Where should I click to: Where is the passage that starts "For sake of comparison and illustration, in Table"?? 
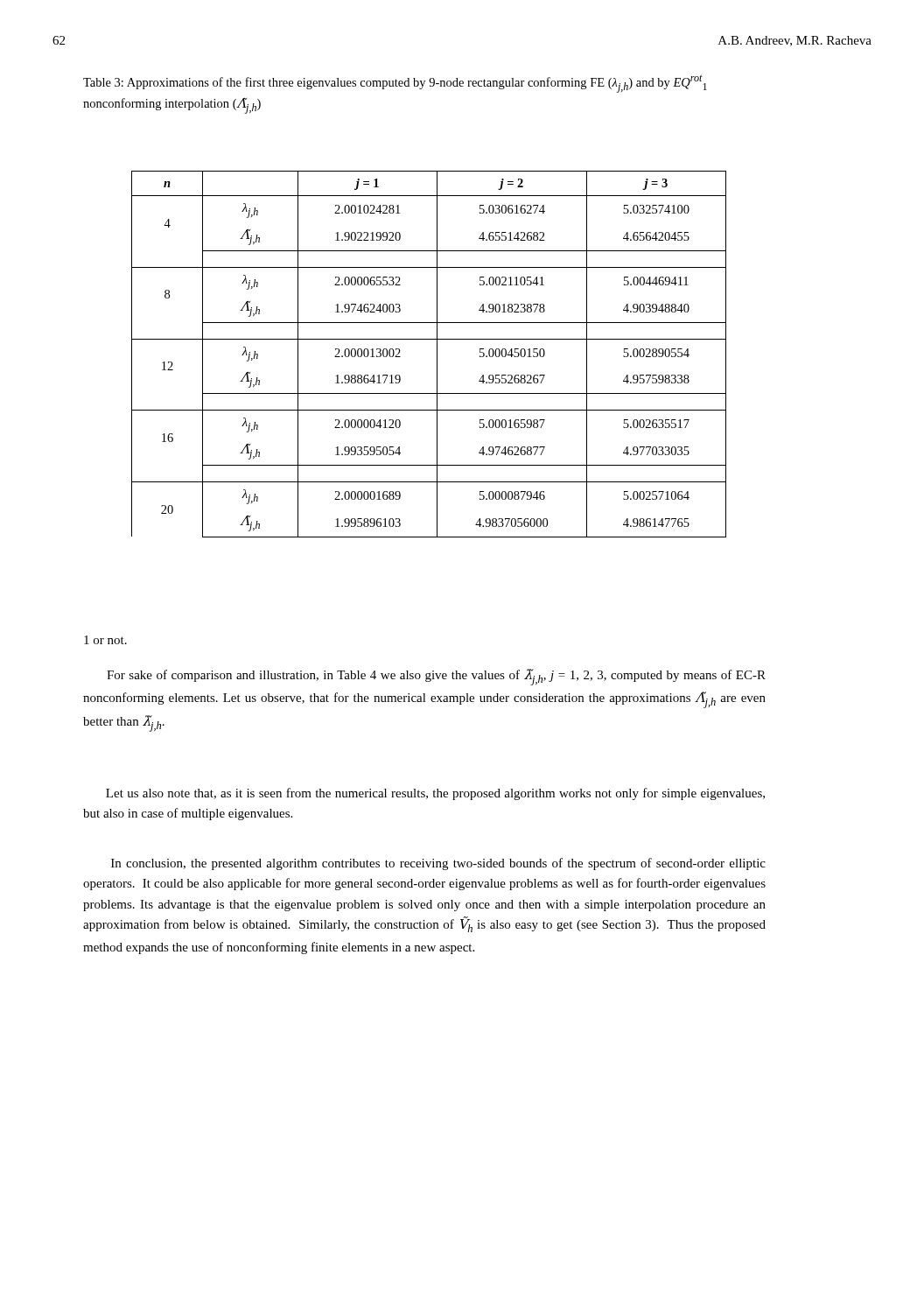(x=424, y=700)
